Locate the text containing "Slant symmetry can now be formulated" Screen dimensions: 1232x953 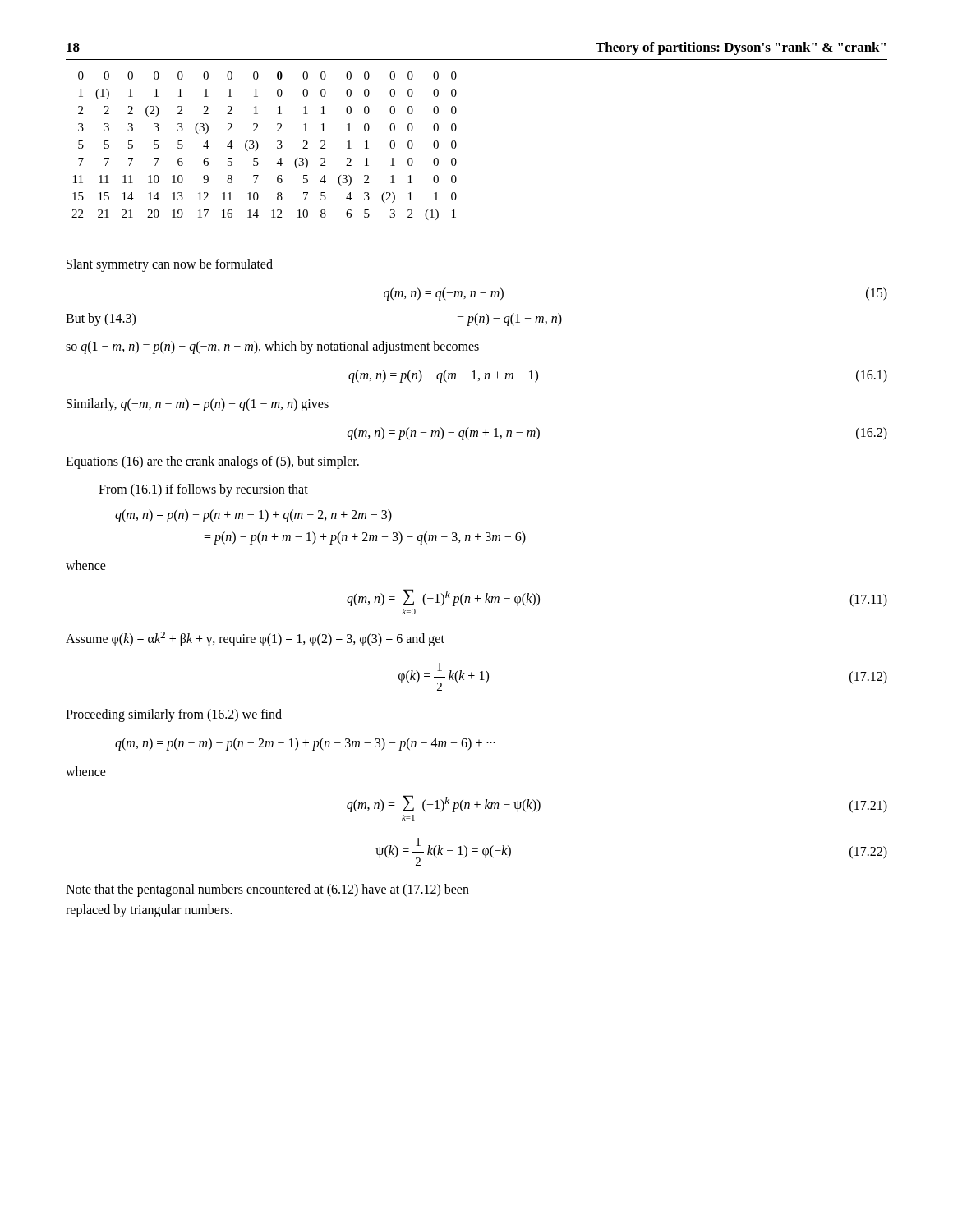point(169,264)
